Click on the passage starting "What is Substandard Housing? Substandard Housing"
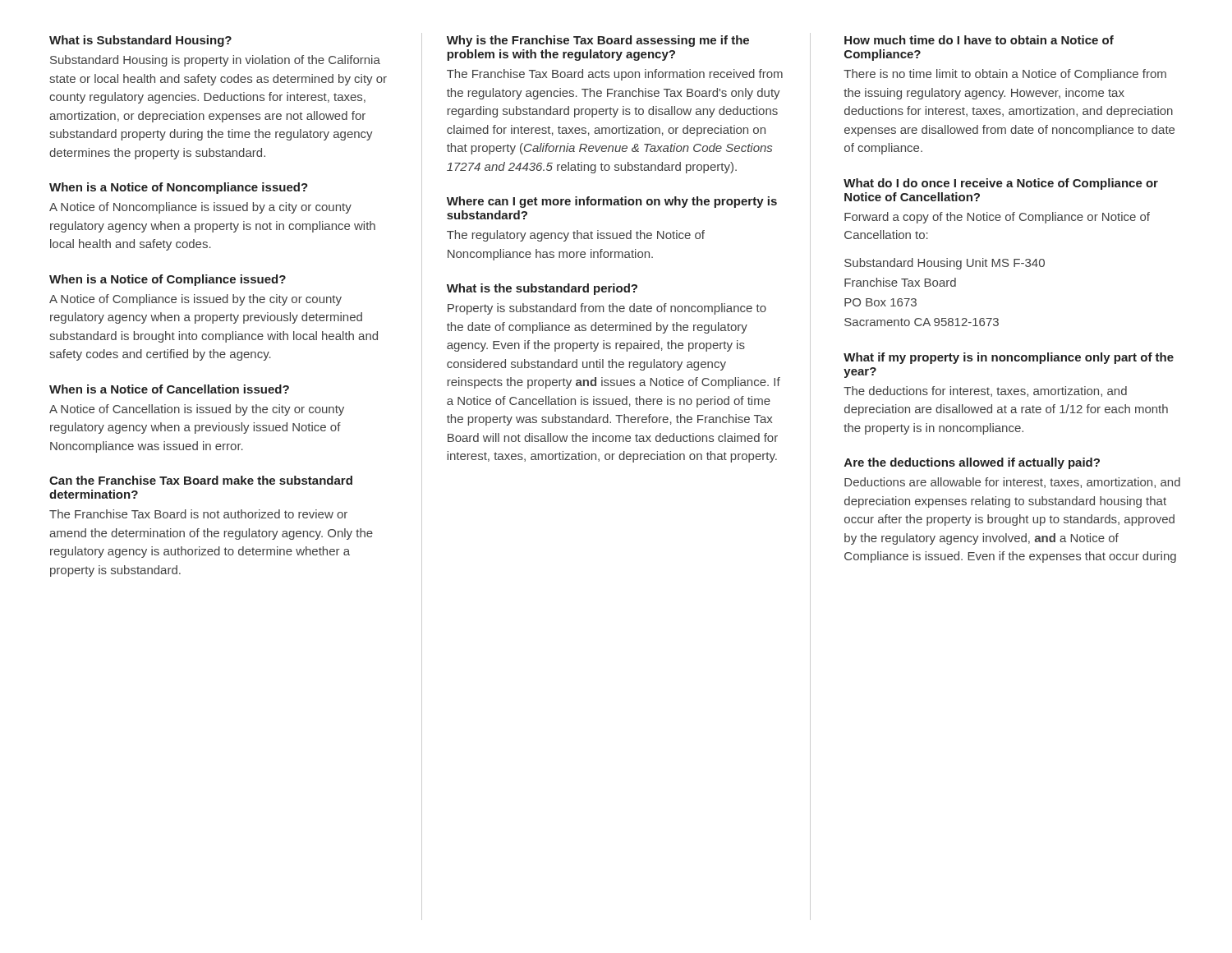Image resolution: width=1232 pixels, height=953 pixels. pyautogui.click(x=219, y=97)
